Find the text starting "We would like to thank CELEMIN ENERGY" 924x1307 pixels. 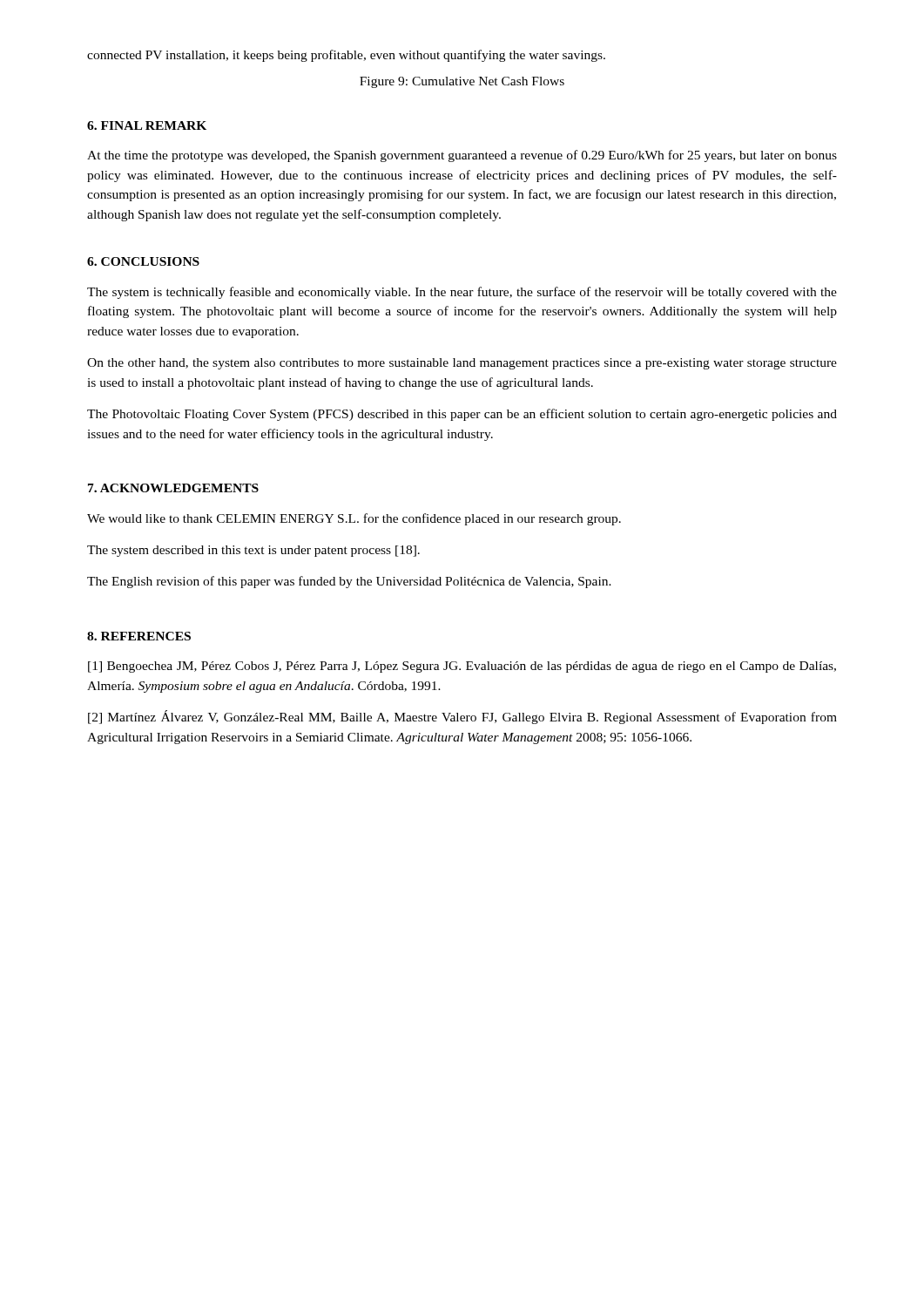click(x=354, y=518)
